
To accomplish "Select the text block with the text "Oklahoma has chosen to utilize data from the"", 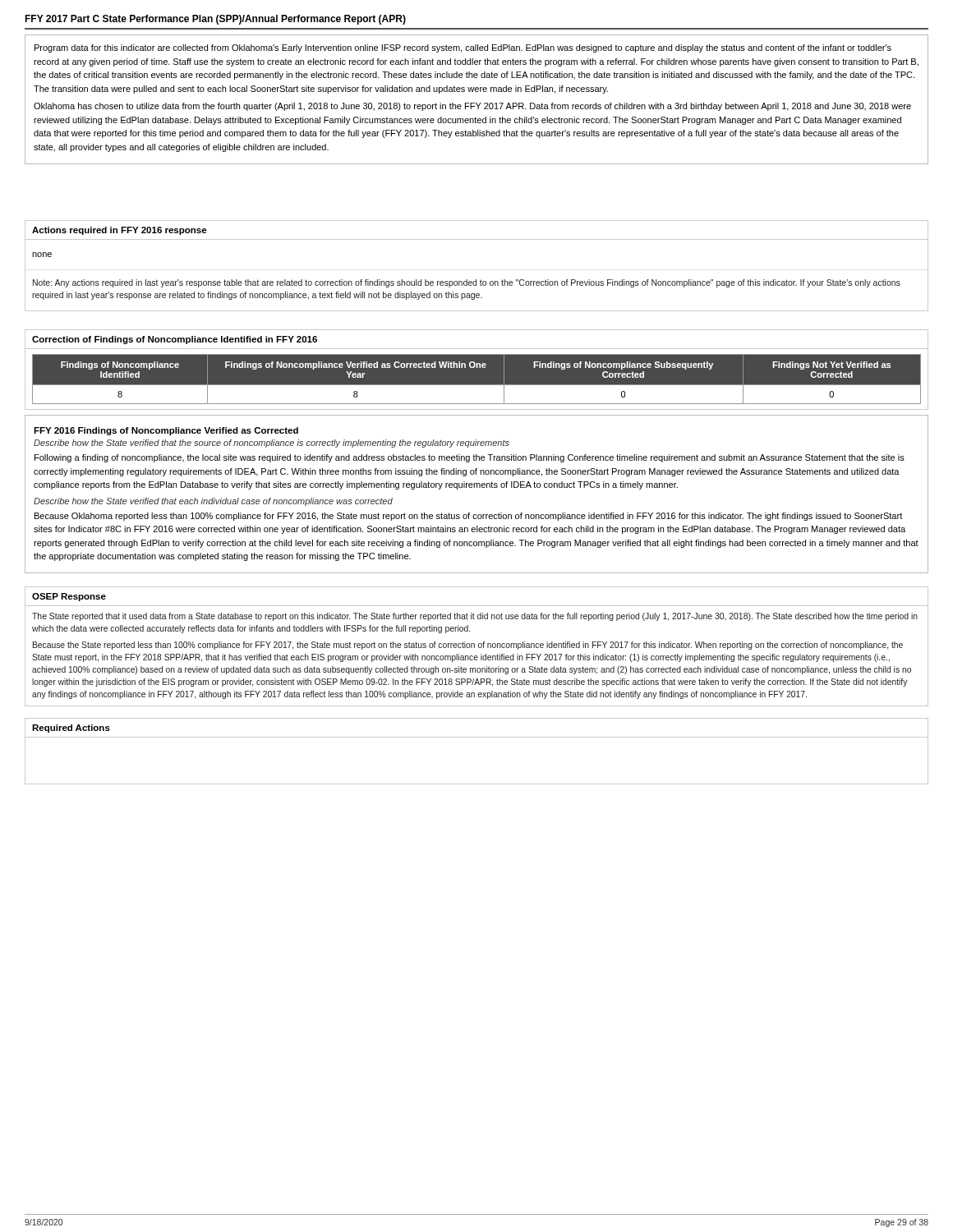I will (472, 126).
